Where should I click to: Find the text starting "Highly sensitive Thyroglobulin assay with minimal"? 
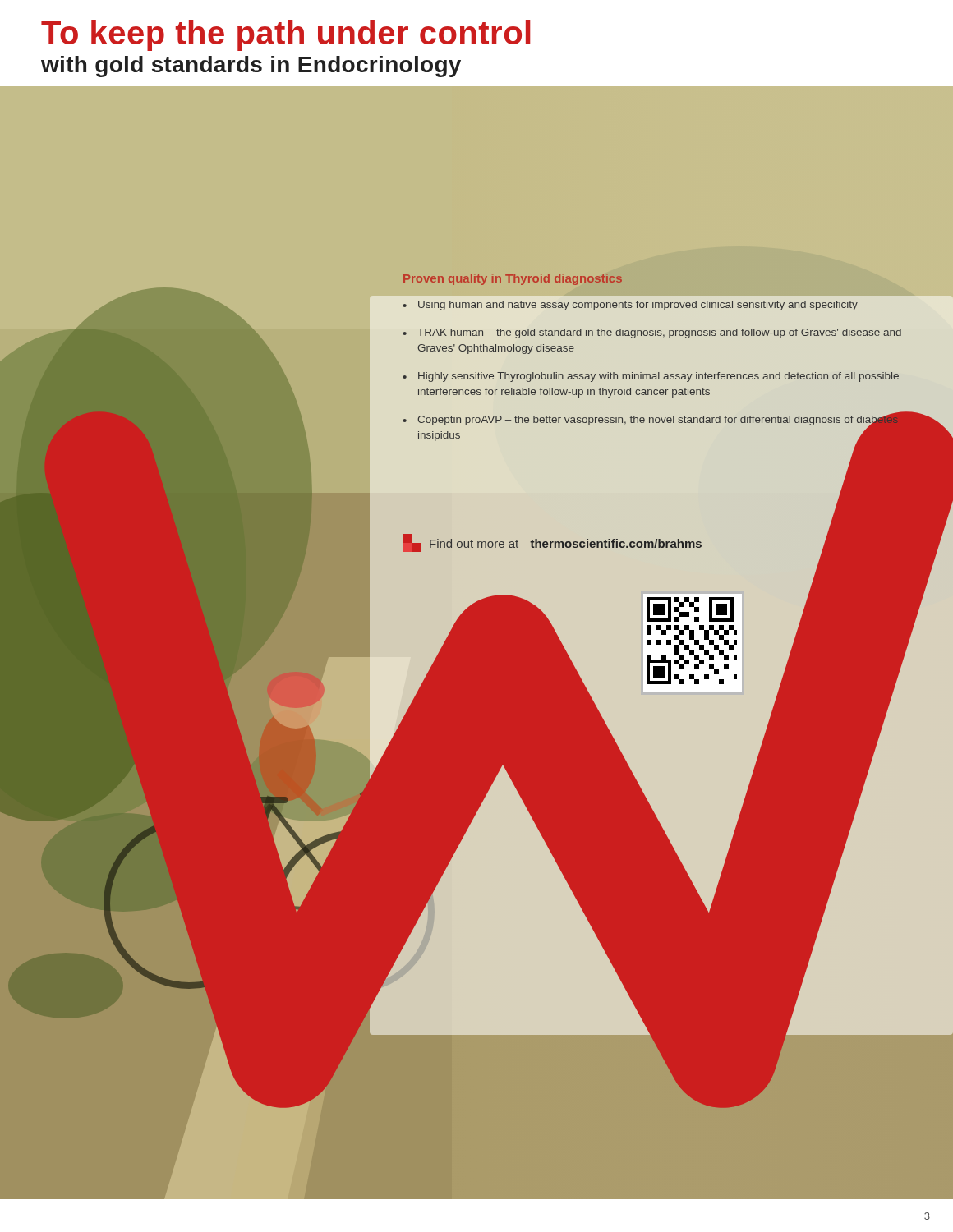click(658, 384)
